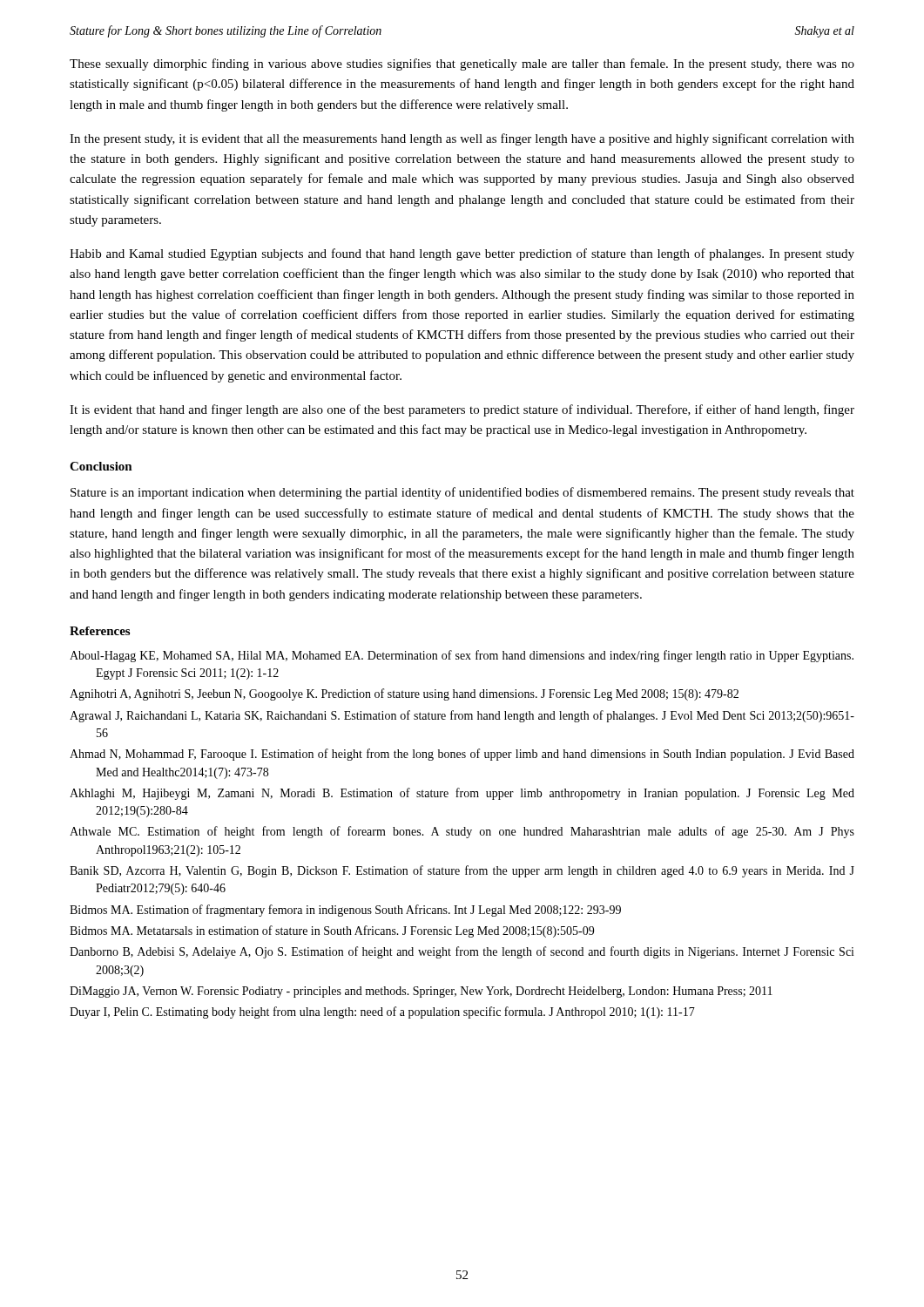This screenshot has height=1307, width=924.
Task: Find the block on this page that starts "Agnihotri A, Agnihotri S,"
Action: click(404, 694)
